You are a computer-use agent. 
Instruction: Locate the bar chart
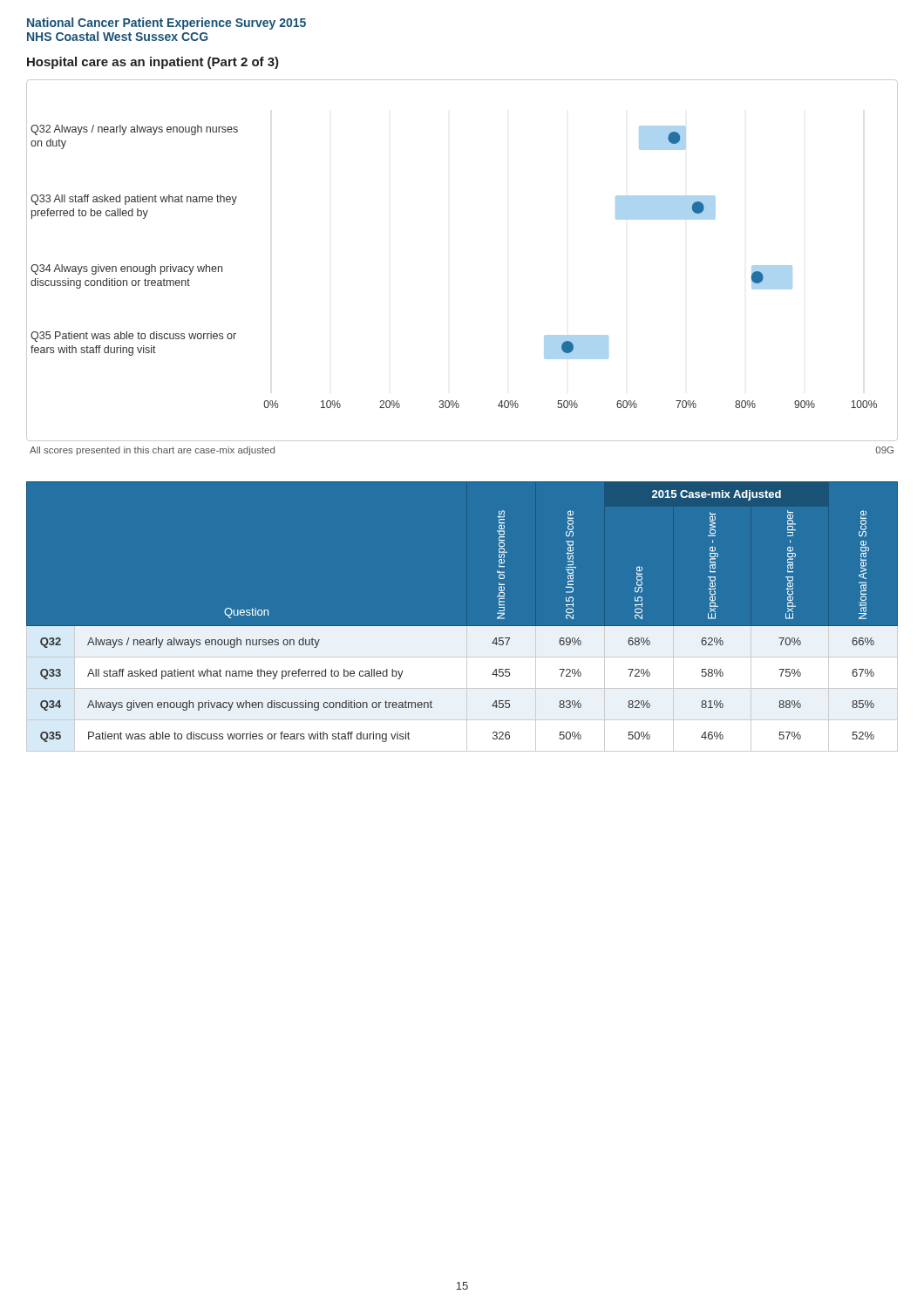462,260
